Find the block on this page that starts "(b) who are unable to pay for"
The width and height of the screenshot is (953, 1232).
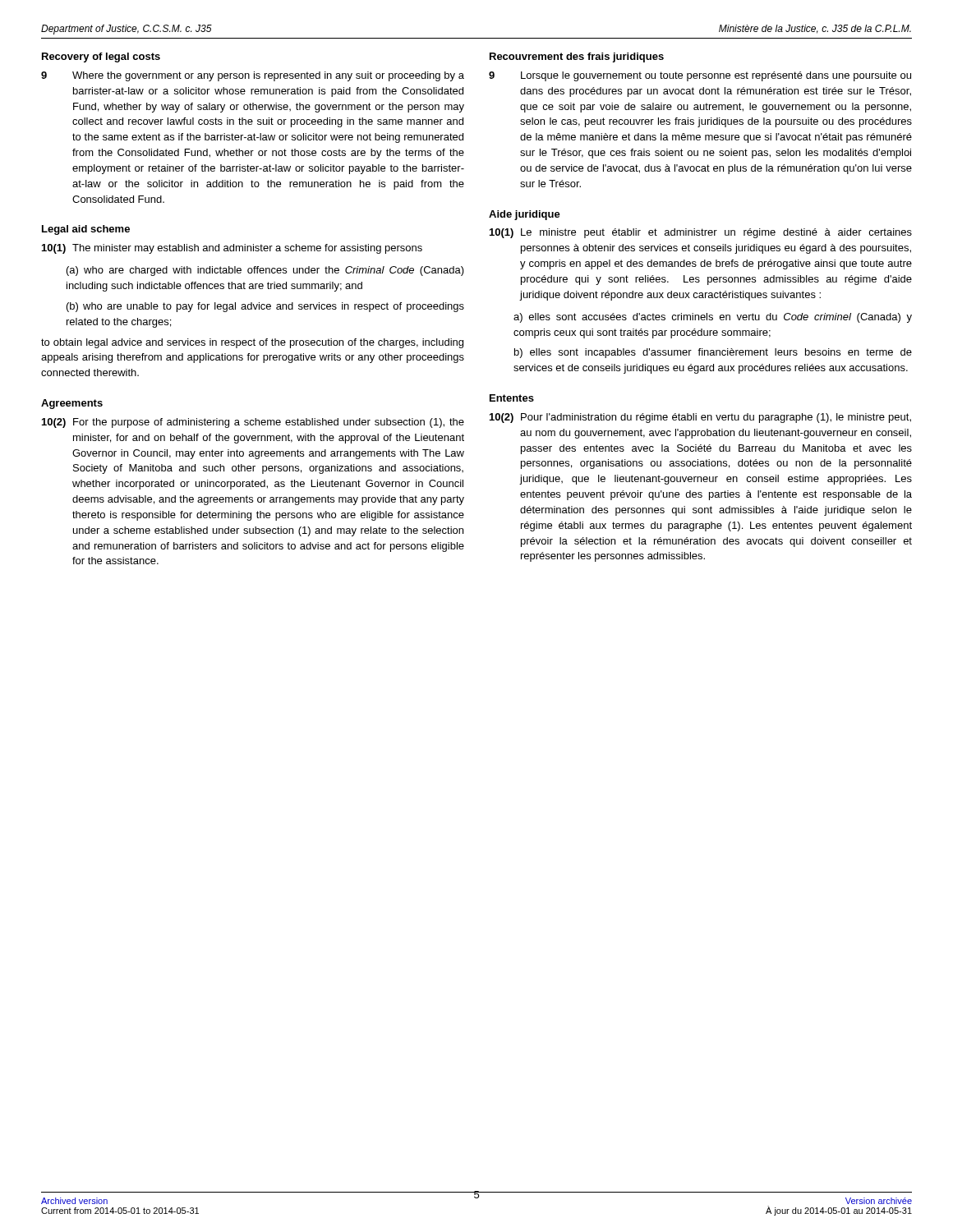pos(265,314)
